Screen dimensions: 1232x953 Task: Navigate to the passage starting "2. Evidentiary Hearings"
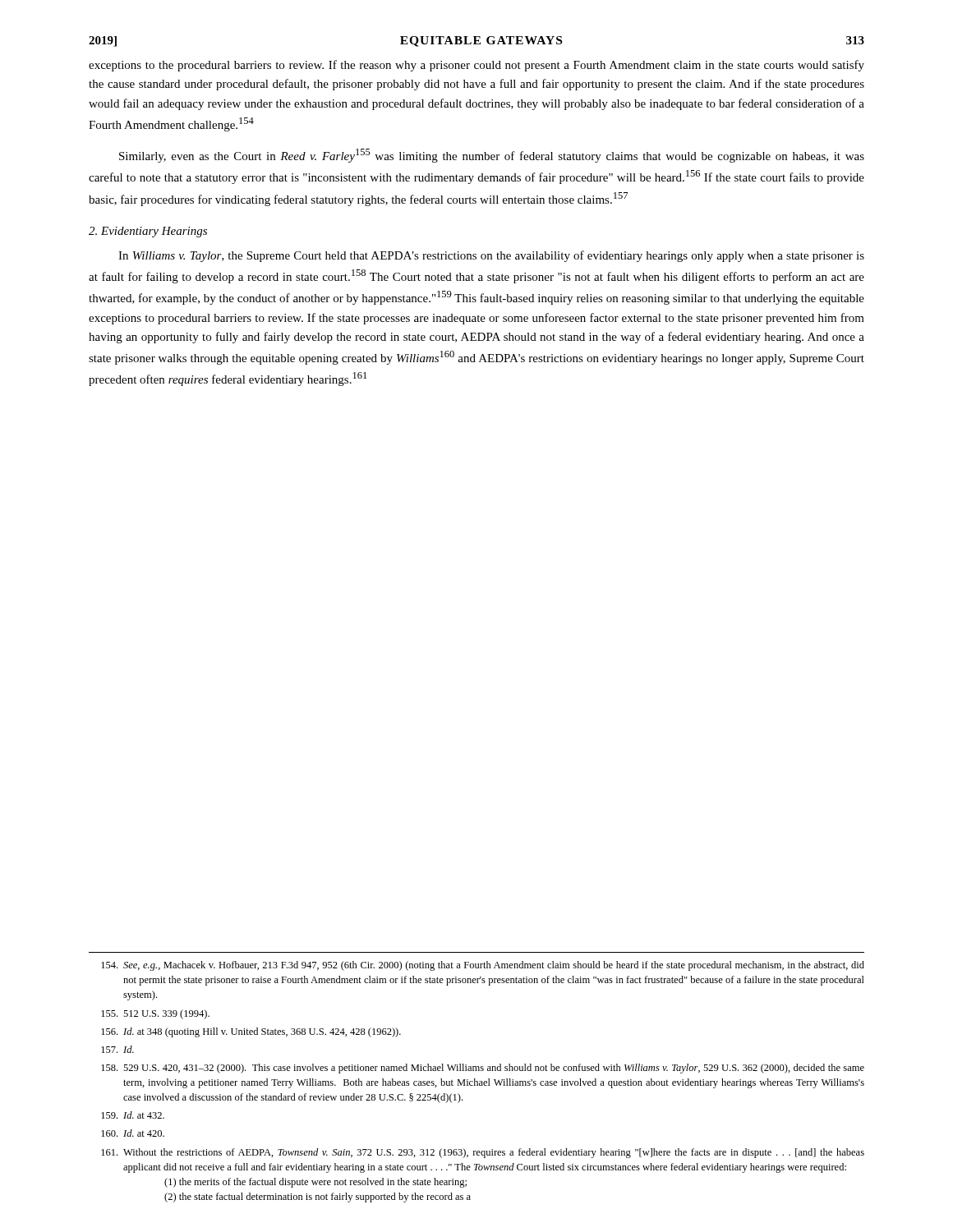(x=148, y=231)
